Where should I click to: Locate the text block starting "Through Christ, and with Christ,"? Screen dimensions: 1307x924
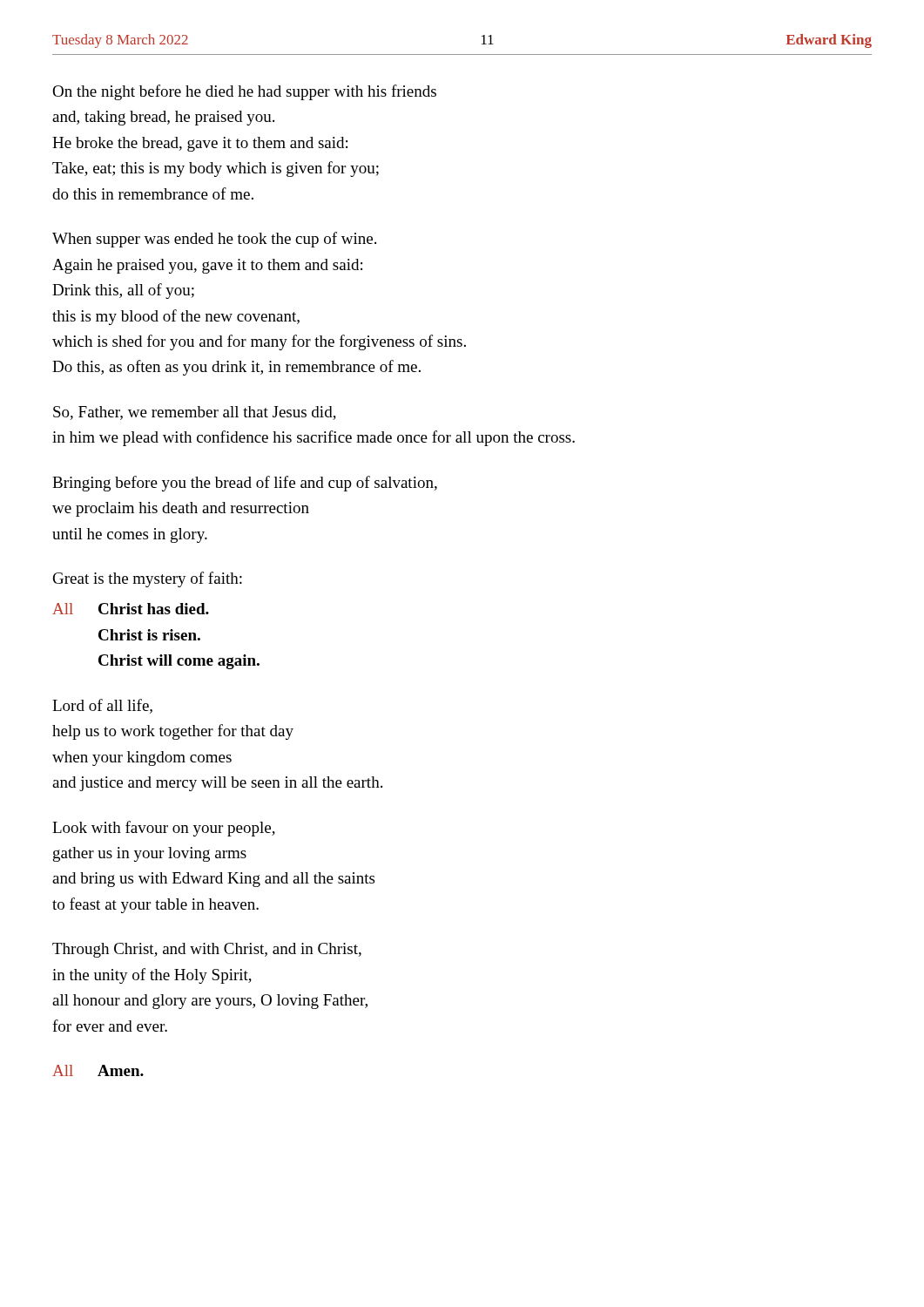210,987
